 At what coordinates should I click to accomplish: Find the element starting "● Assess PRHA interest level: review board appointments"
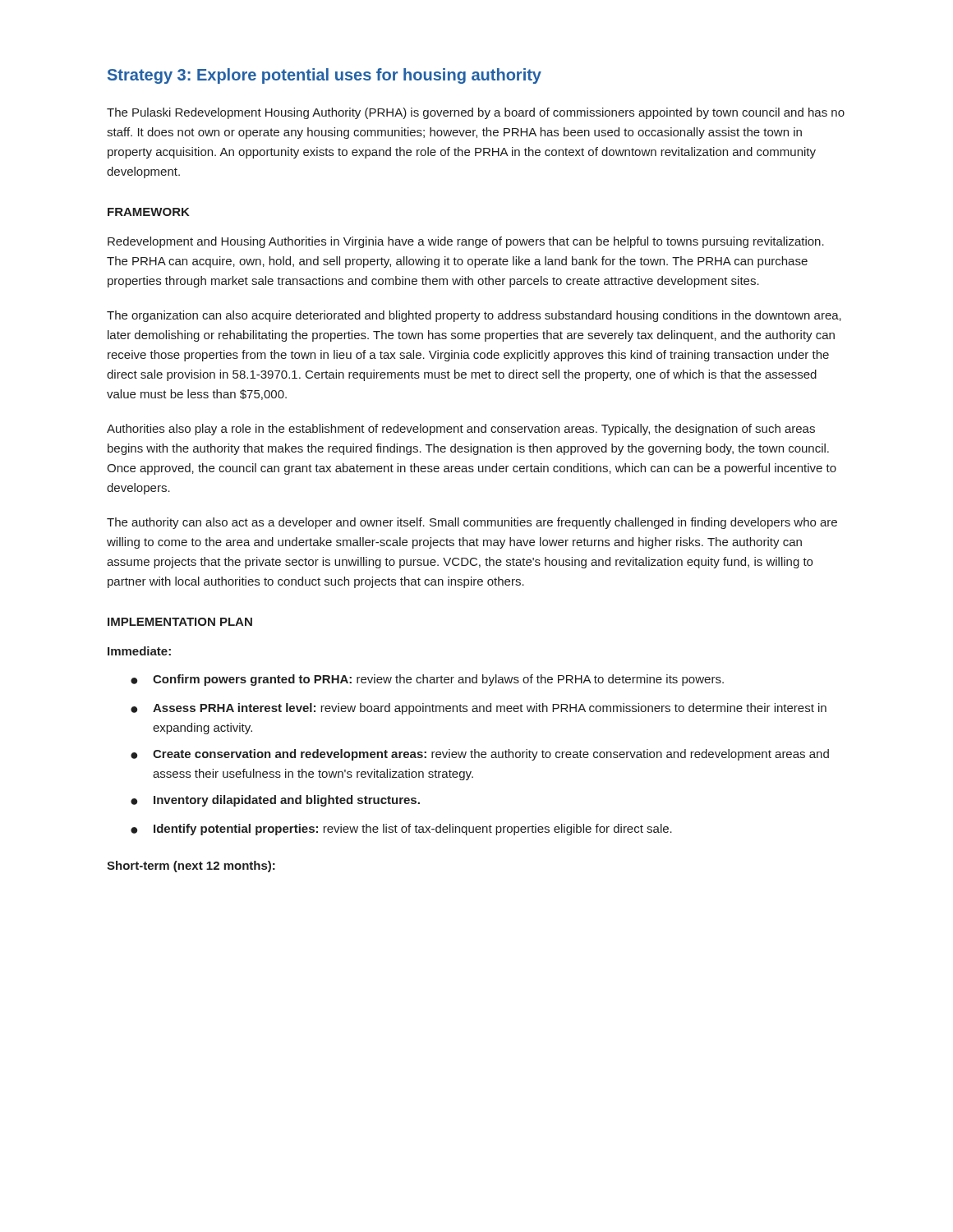pos(488,718)
